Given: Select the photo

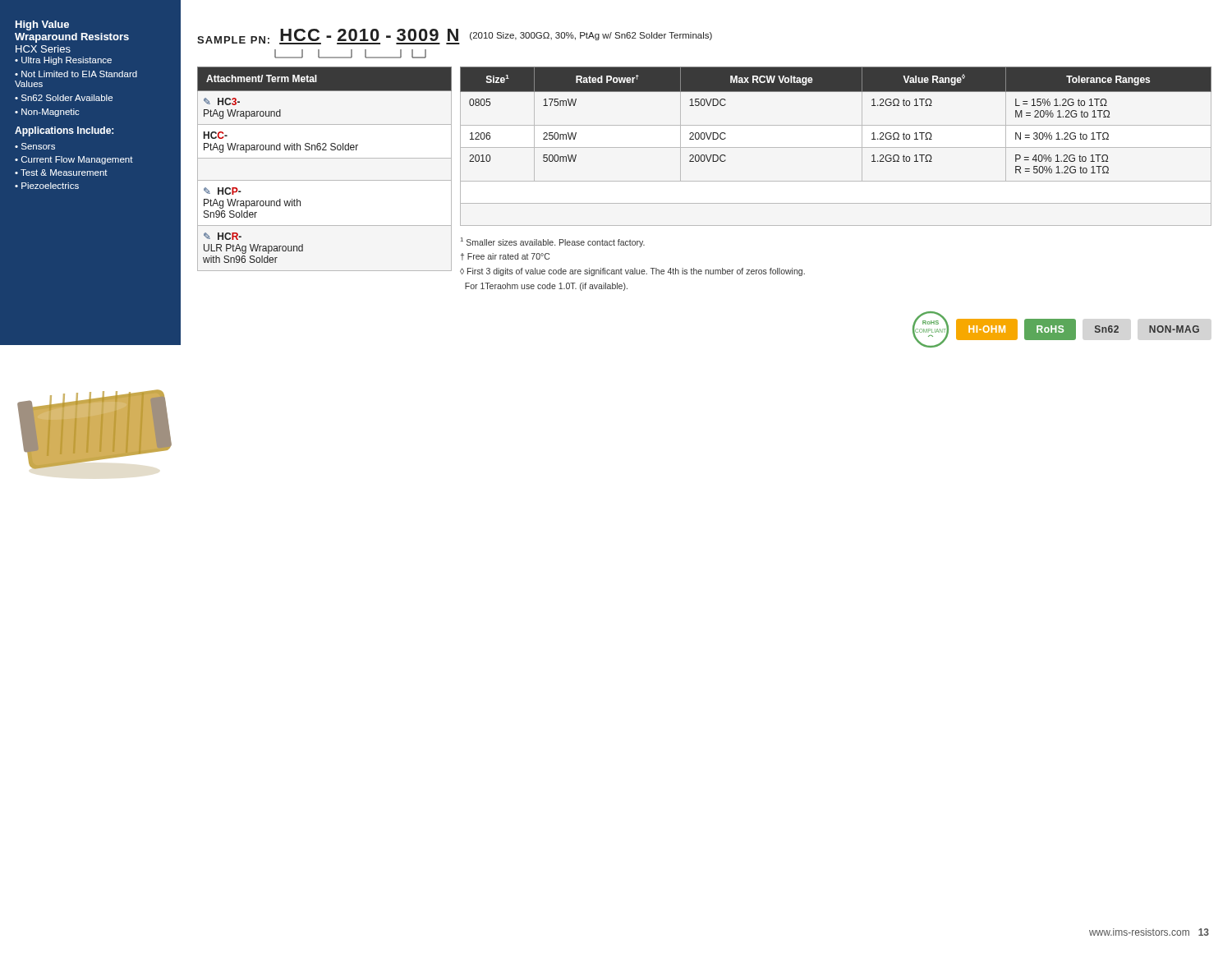Looking at the screenshot, I should click(x=94, y=423).
